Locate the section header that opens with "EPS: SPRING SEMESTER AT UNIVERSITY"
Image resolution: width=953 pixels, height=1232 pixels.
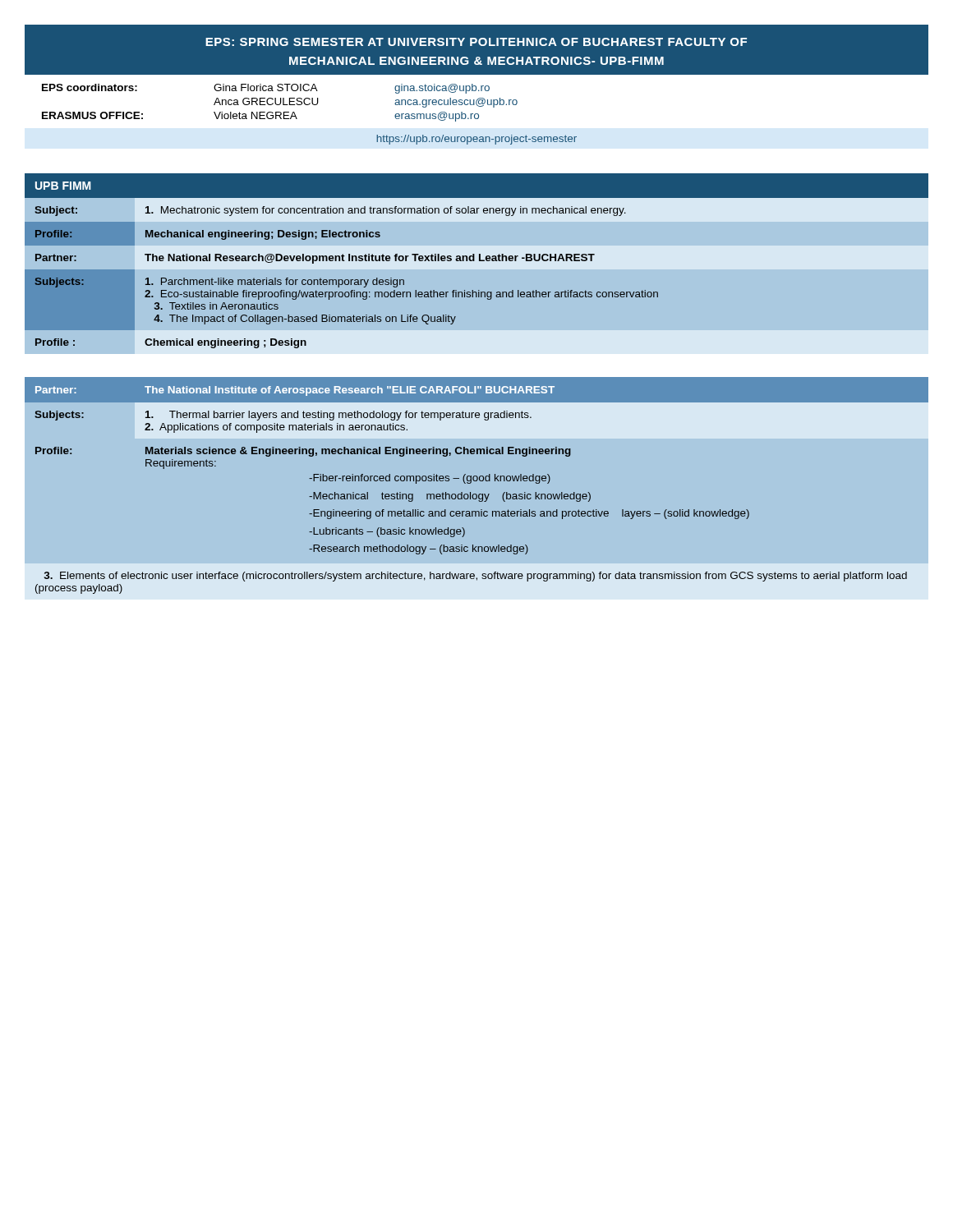pyautogui.click(x=476, y=87)
